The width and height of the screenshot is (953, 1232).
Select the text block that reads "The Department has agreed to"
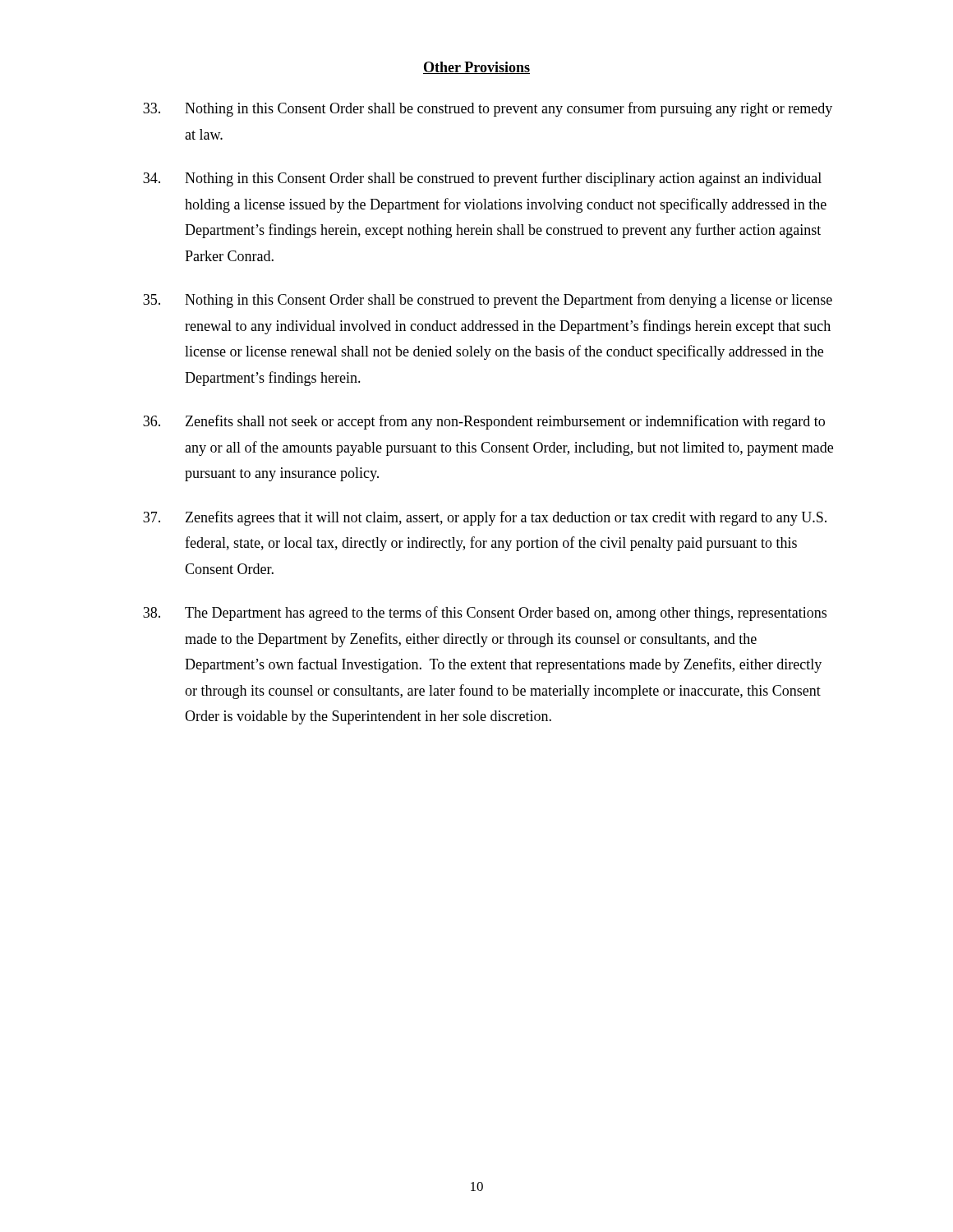(476, 665)
